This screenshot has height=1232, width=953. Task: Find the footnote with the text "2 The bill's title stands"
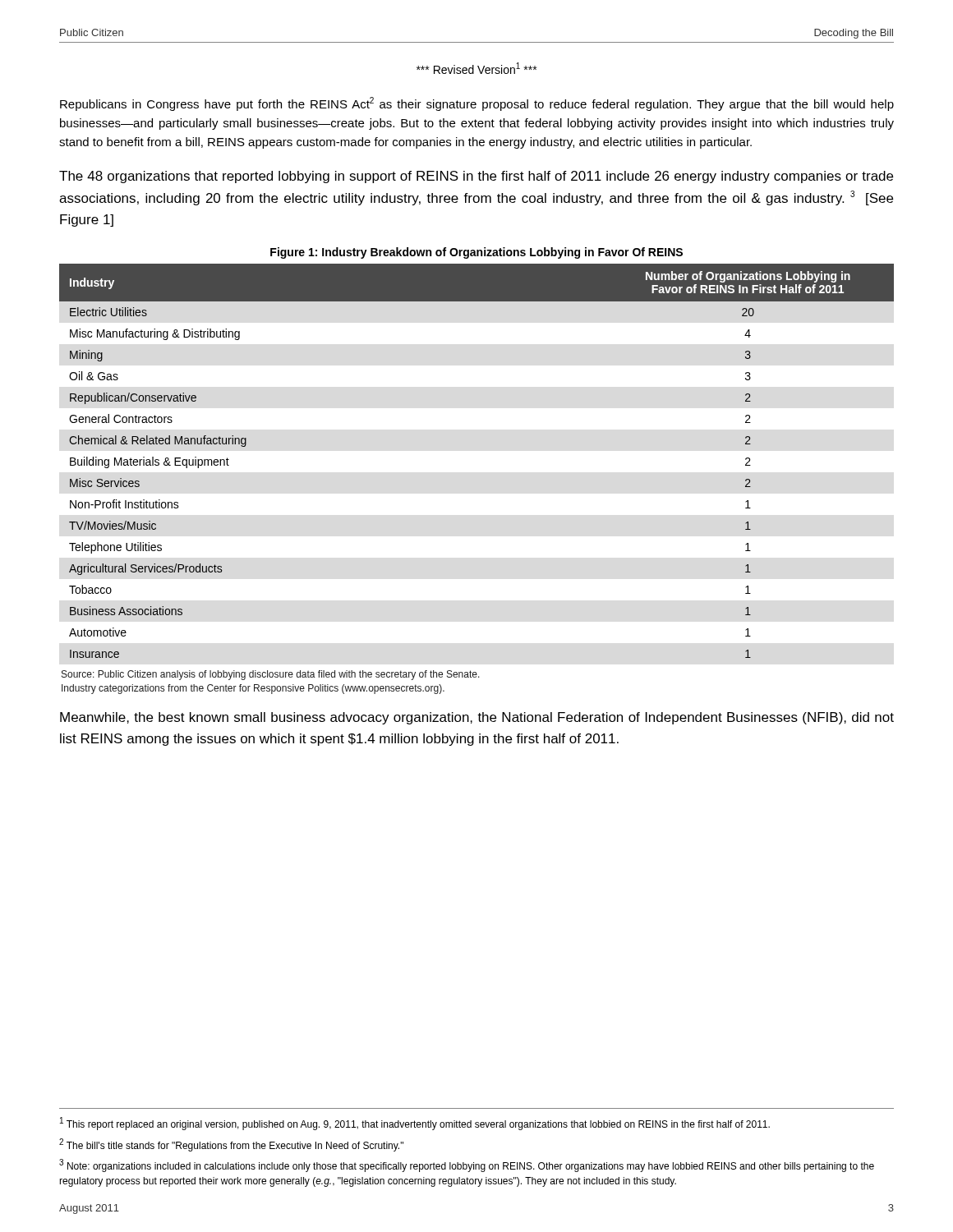coord(231,1144)
